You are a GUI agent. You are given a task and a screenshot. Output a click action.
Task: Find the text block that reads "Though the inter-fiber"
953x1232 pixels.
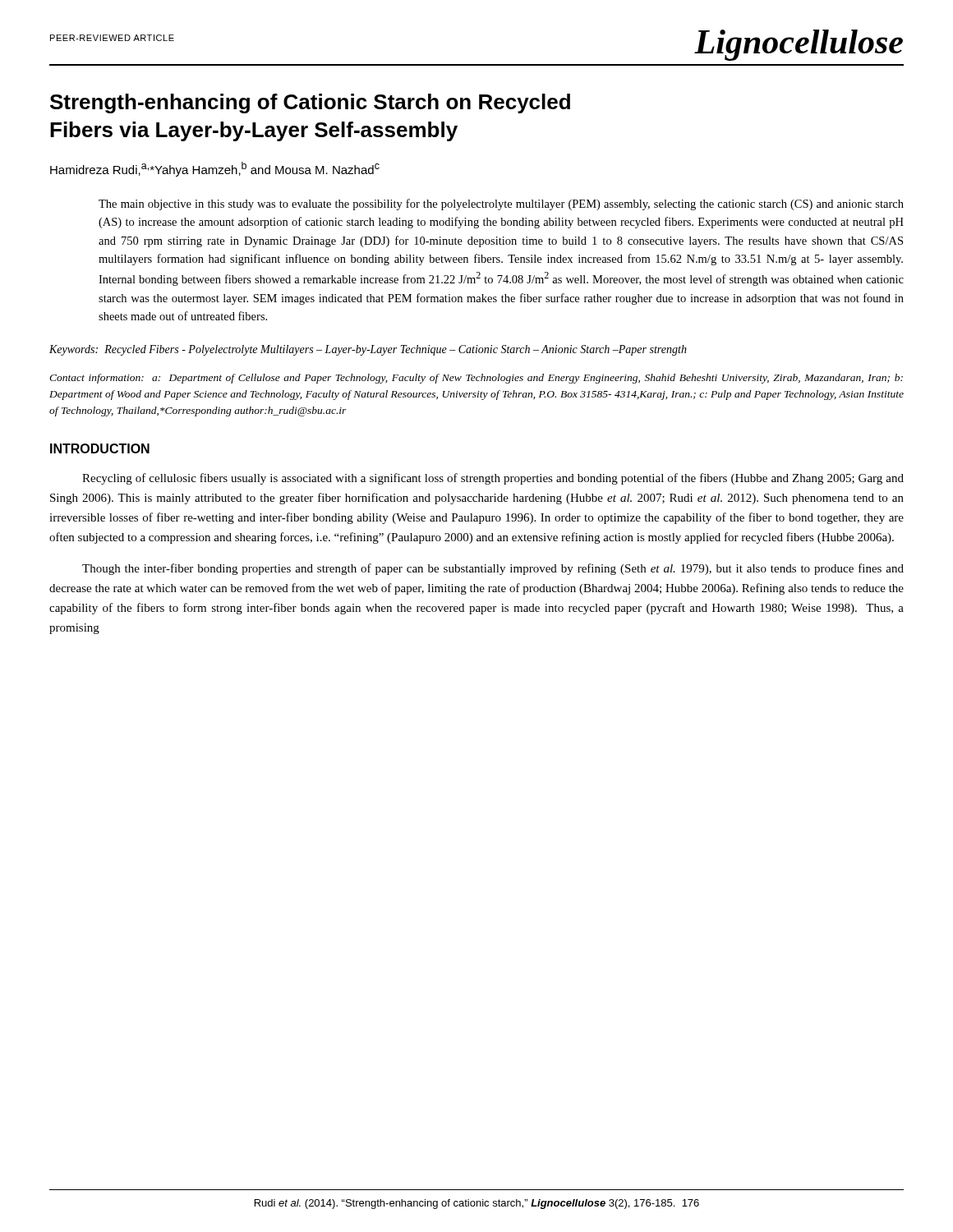[476, 598]
